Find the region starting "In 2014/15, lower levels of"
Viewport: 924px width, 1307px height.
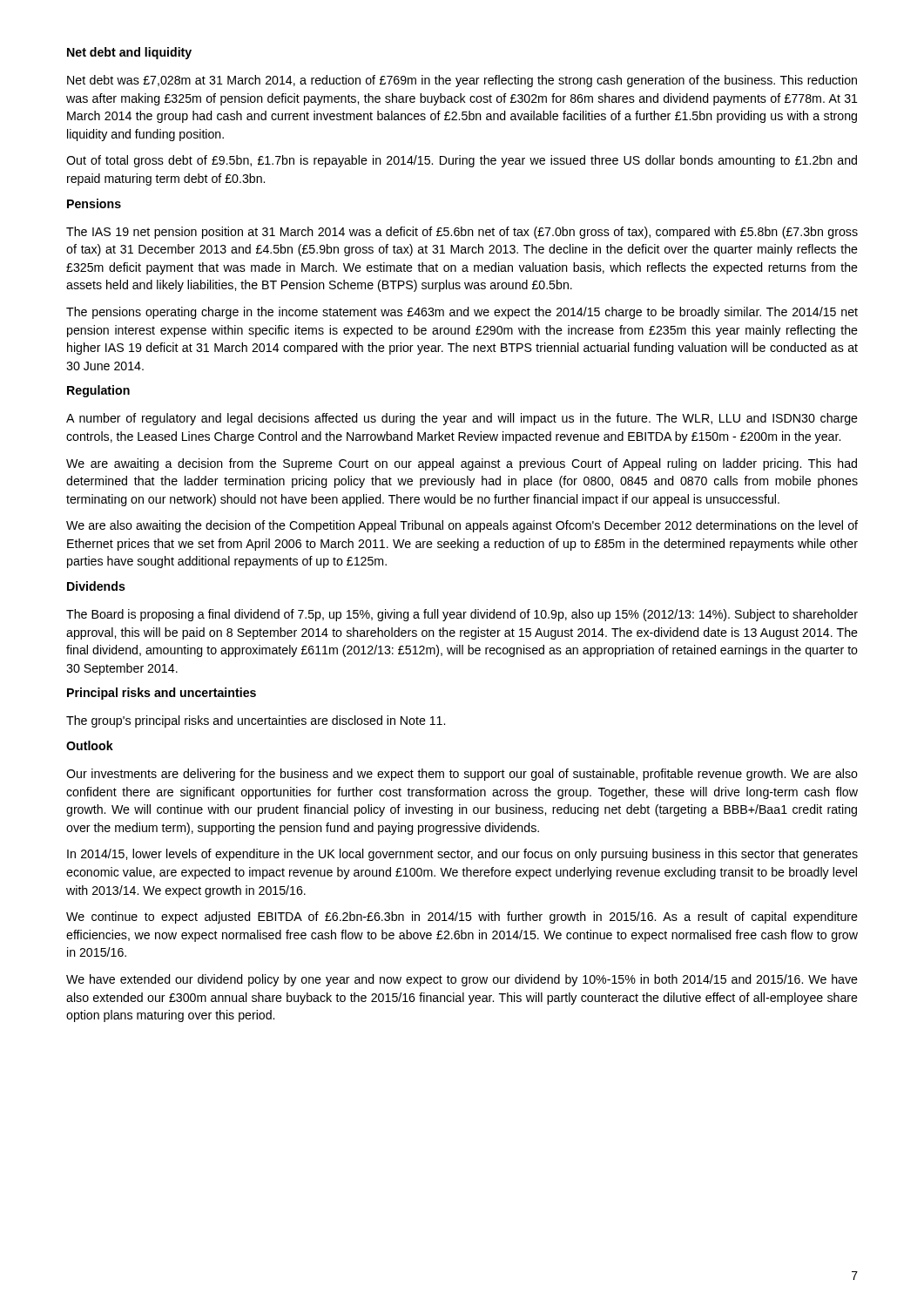click(462, 872)
